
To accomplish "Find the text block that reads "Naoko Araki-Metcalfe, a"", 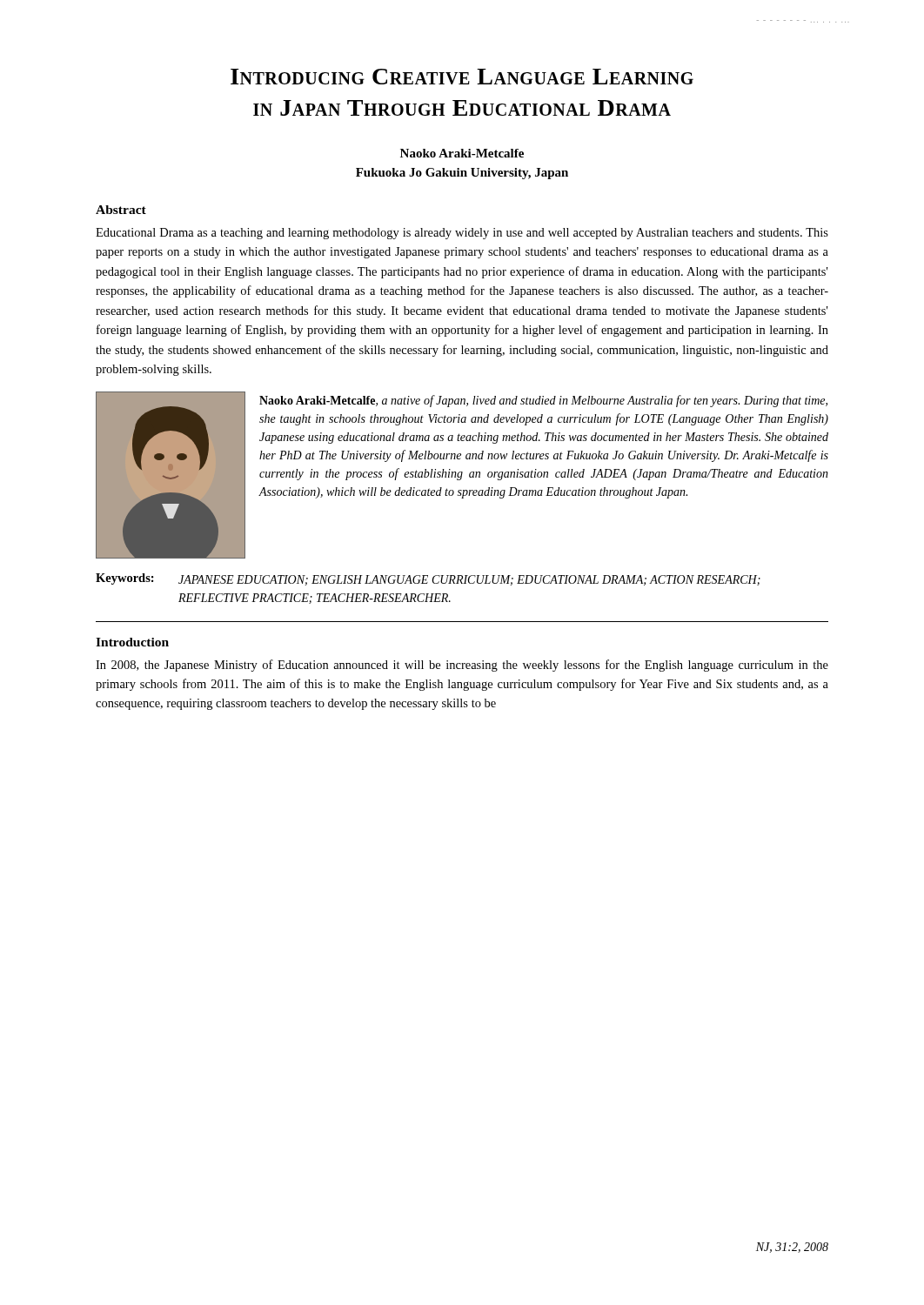I will 544,446.
